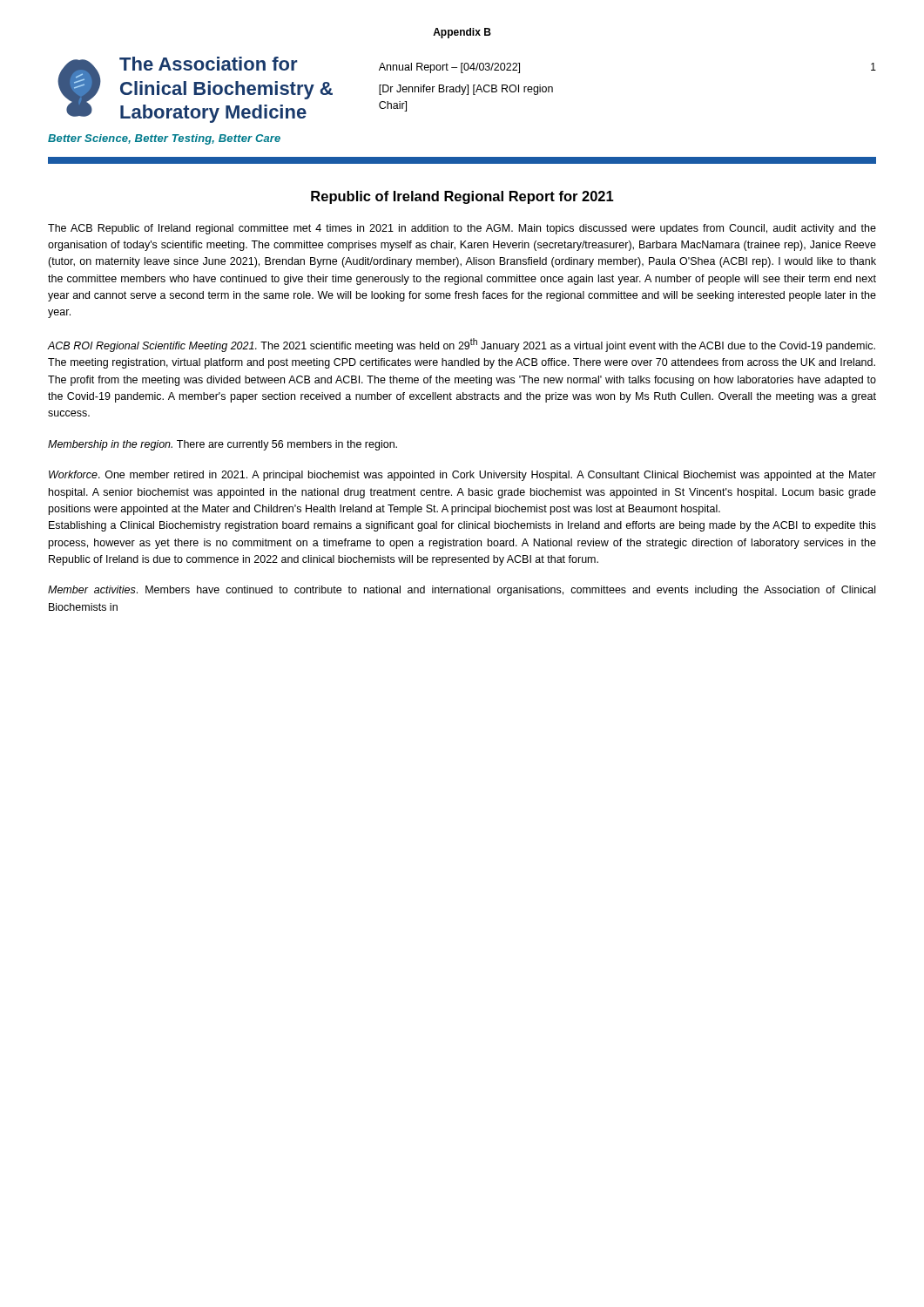The image size is (924, 1307).
Task: Locate the logo
Action: coord(191,98)
